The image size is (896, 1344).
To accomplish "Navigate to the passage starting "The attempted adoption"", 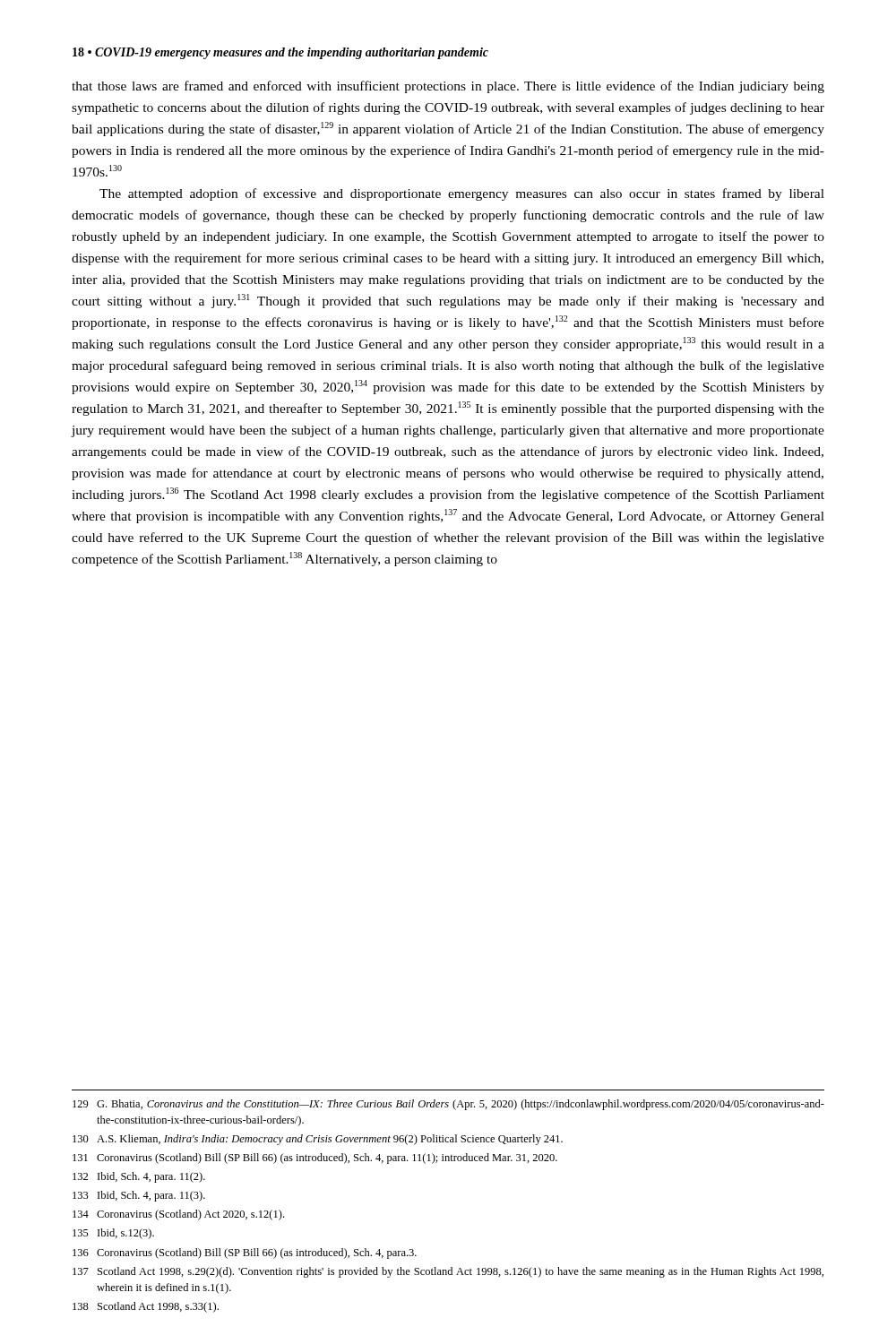I will (448, 376).
